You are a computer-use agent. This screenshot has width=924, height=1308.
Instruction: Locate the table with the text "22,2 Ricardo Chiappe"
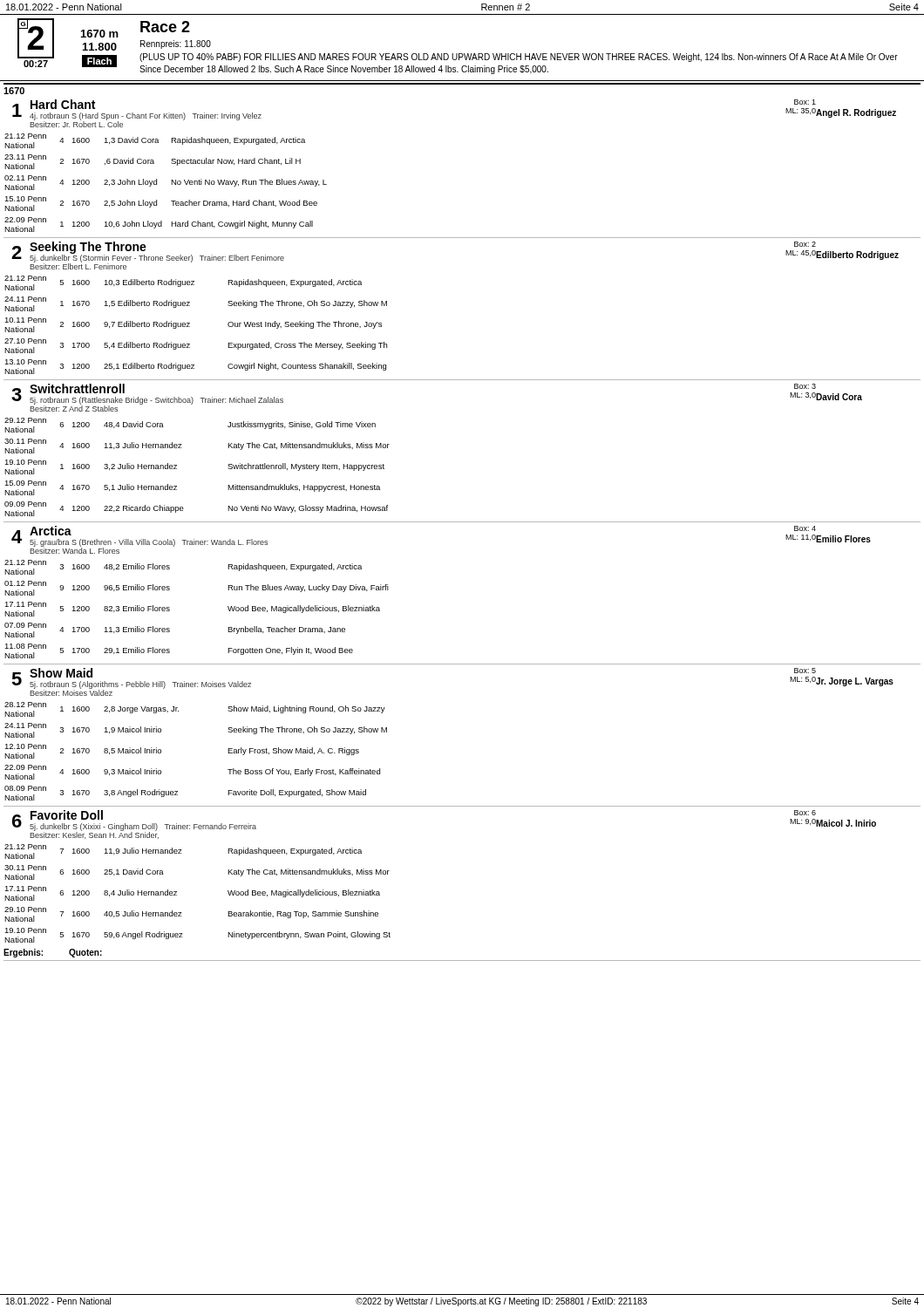coord(462,452)
